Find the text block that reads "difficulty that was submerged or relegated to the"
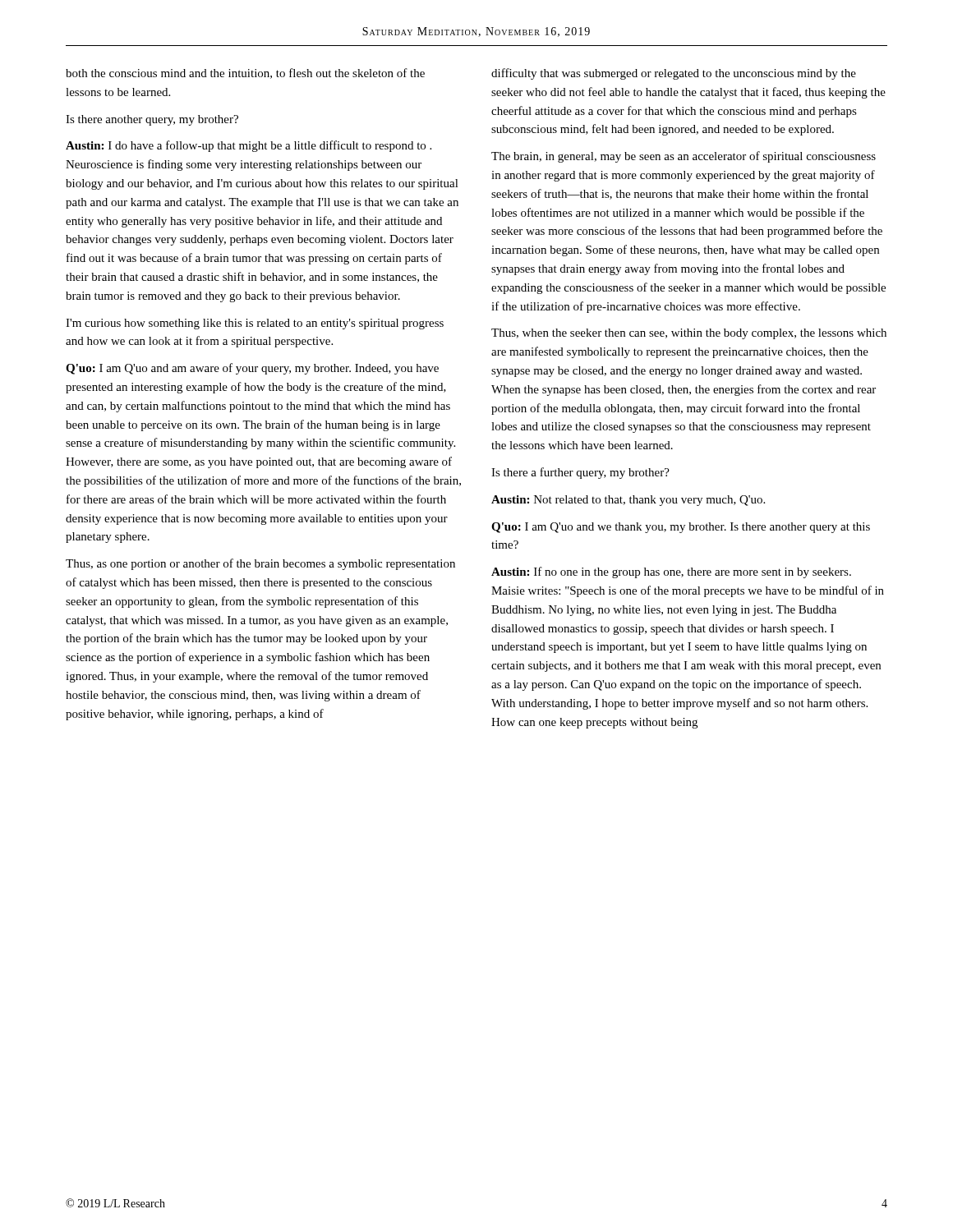The height and width of the screenshot is (1232, 953). [x=689, y=398]
